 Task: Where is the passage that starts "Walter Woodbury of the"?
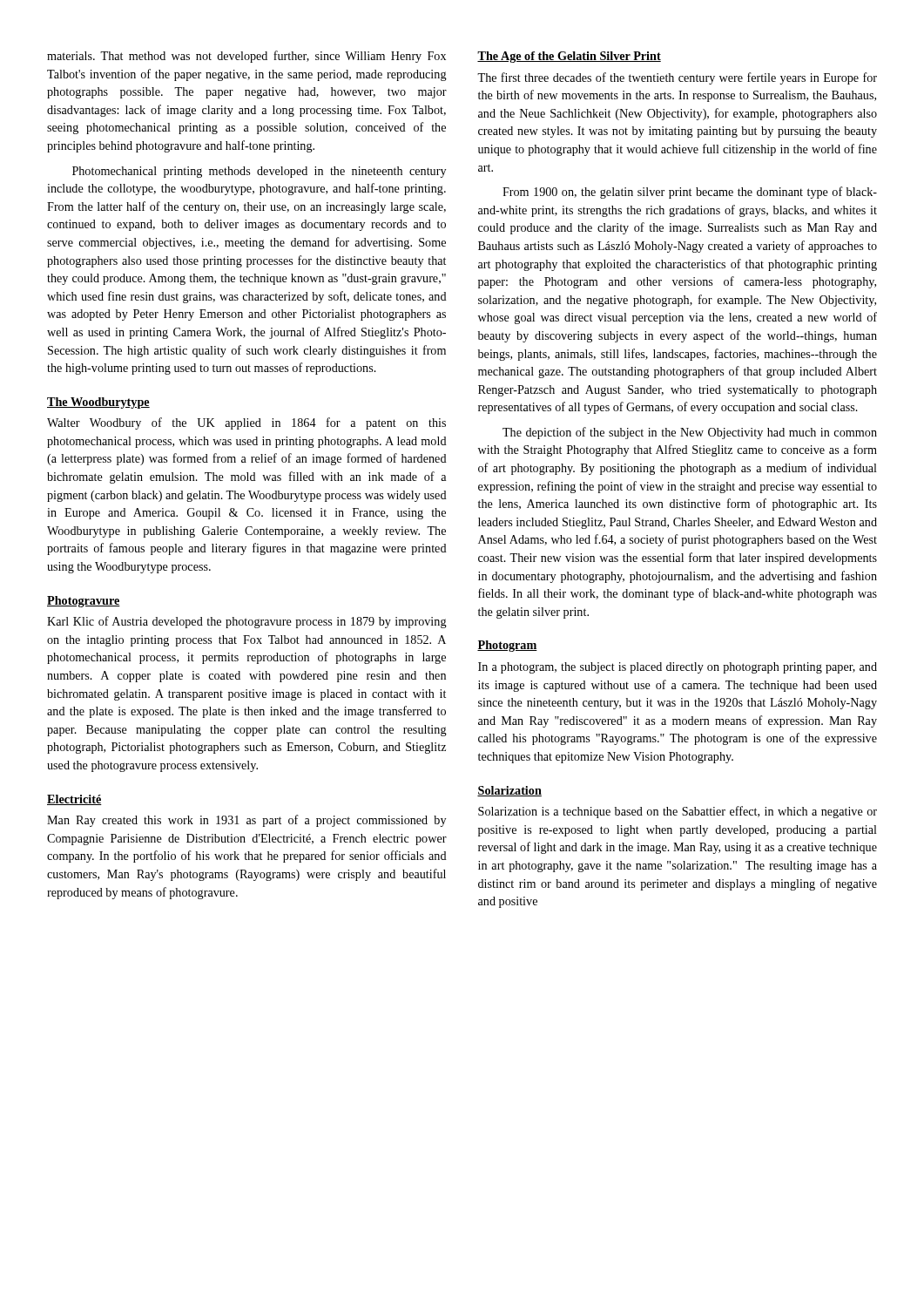tap(247, 495)
